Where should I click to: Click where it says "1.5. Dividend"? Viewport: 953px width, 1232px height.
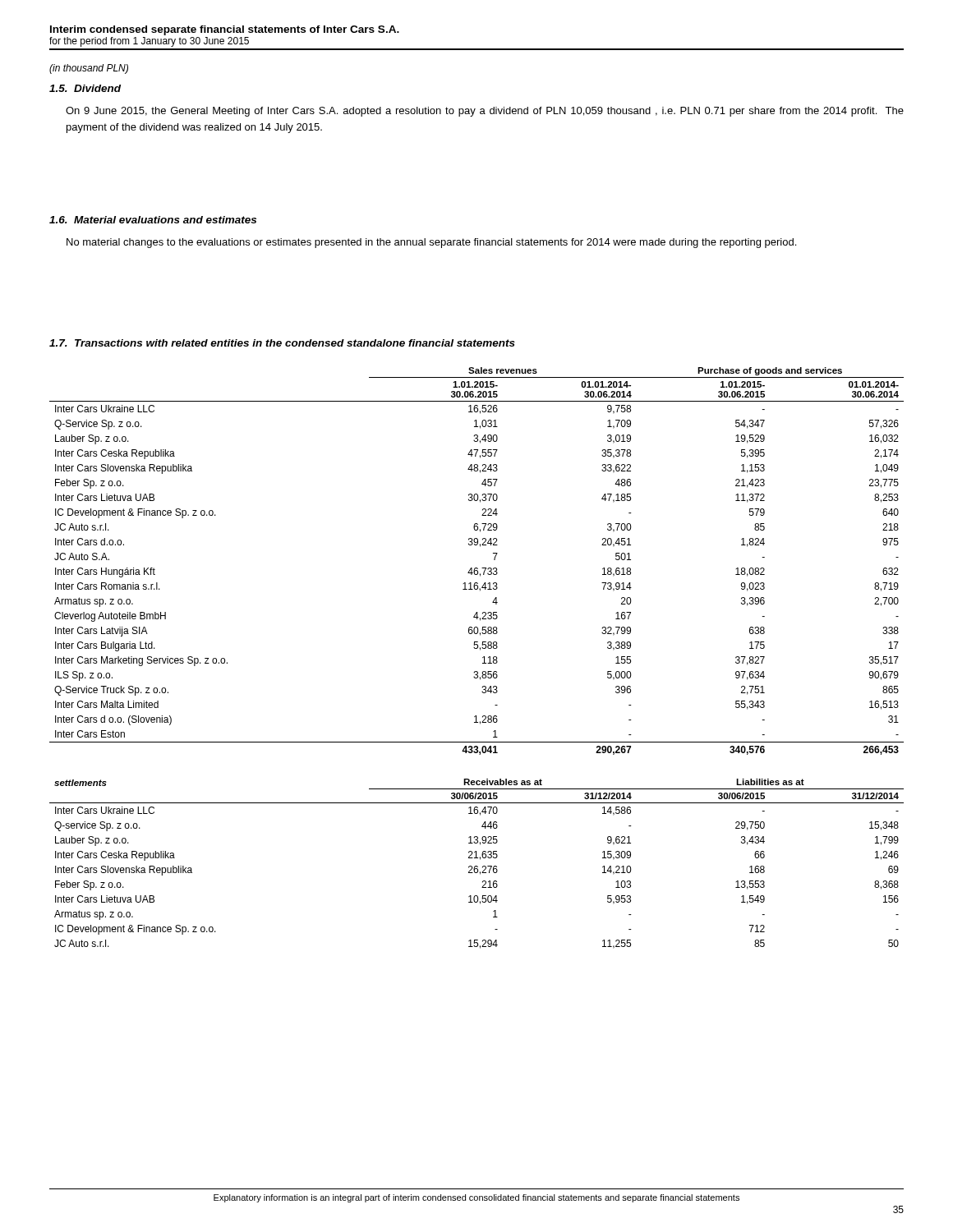(85, 88)
